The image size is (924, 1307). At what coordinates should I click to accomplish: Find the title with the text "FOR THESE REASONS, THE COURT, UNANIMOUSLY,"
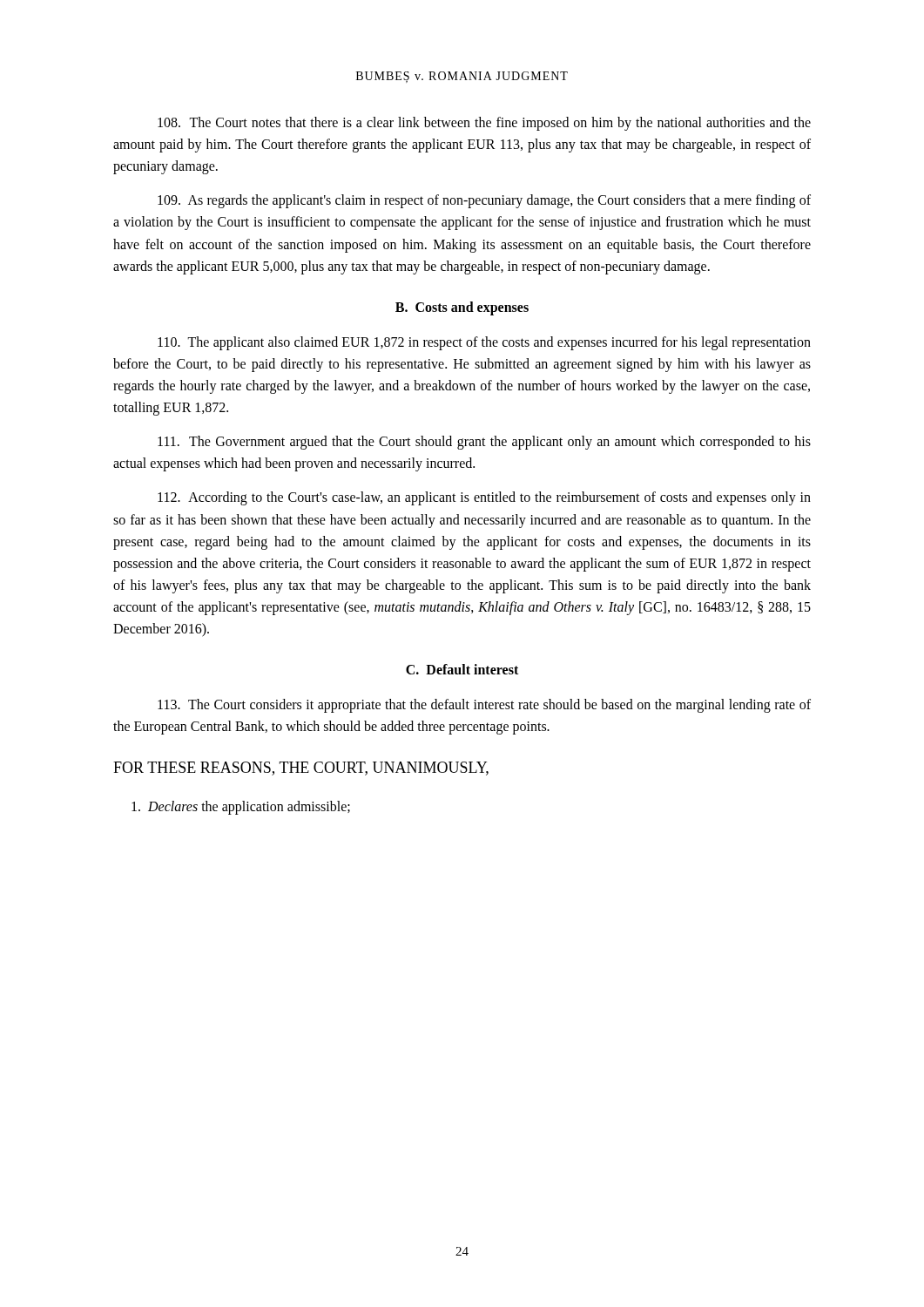click(301, 768)
